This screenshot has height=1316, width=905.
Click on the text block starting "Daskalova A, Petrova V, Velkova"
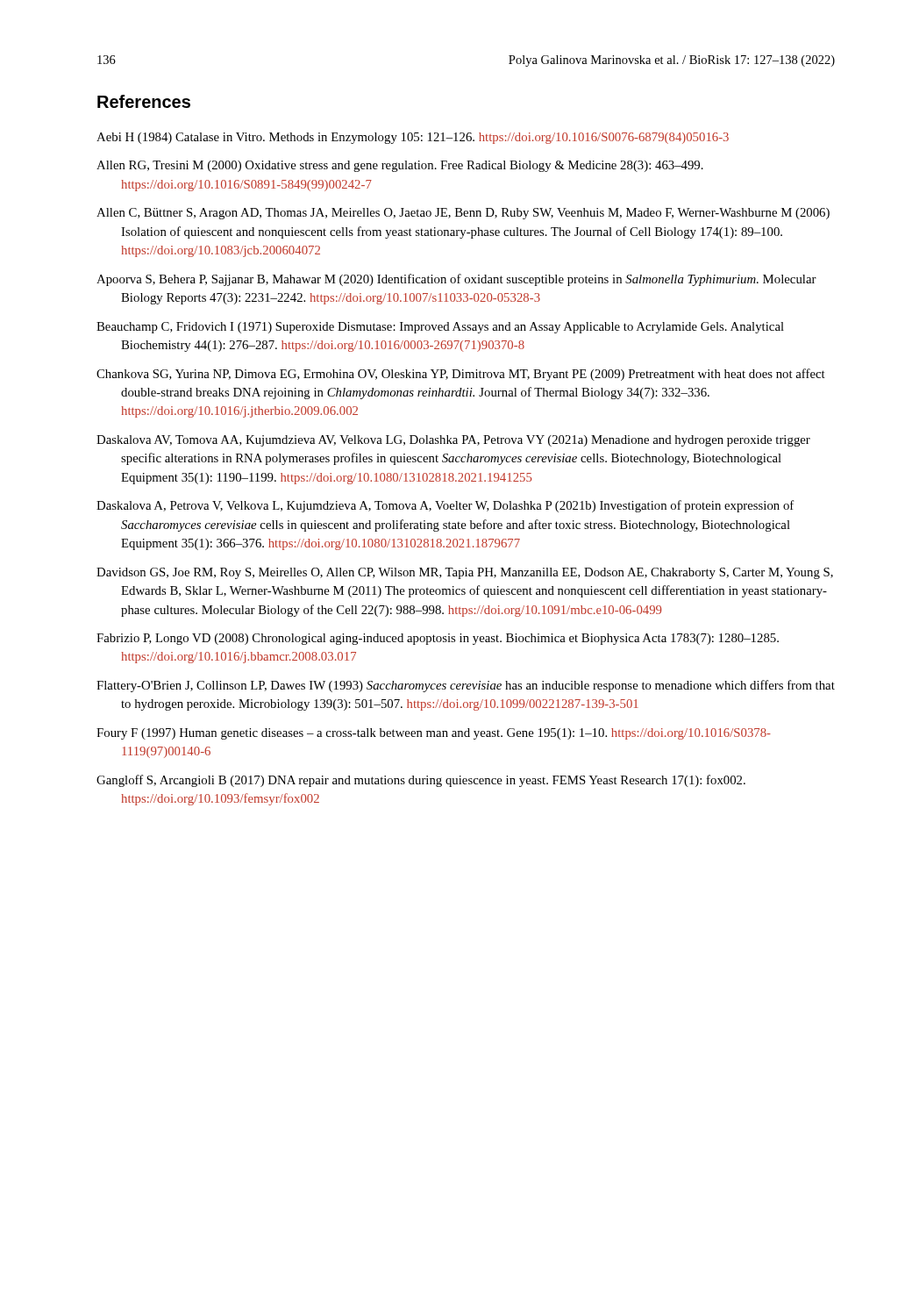(x=466, y=525)
